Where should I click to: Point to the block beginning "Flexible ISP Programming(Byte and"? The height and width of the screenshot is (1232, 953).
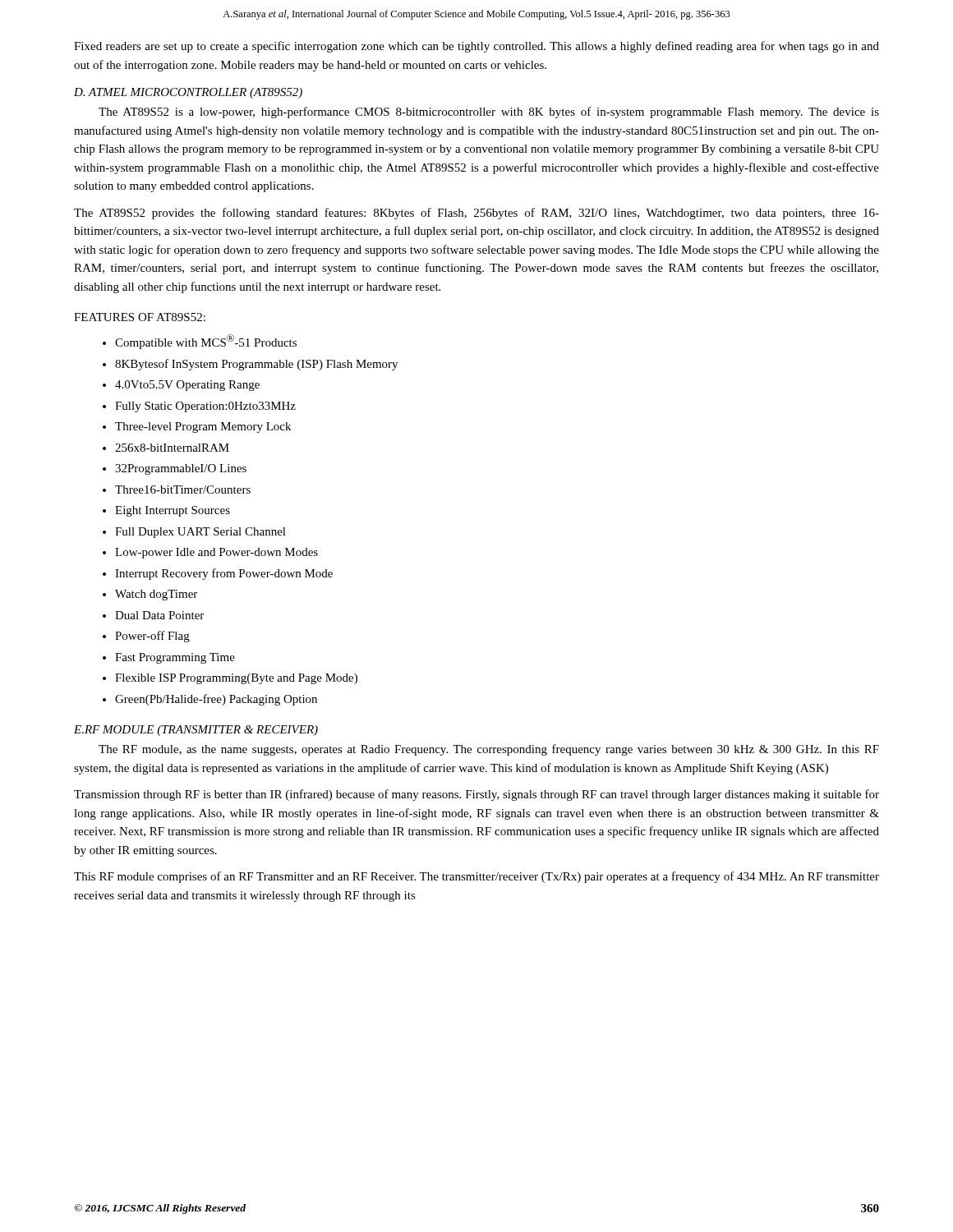pos(236,679)
